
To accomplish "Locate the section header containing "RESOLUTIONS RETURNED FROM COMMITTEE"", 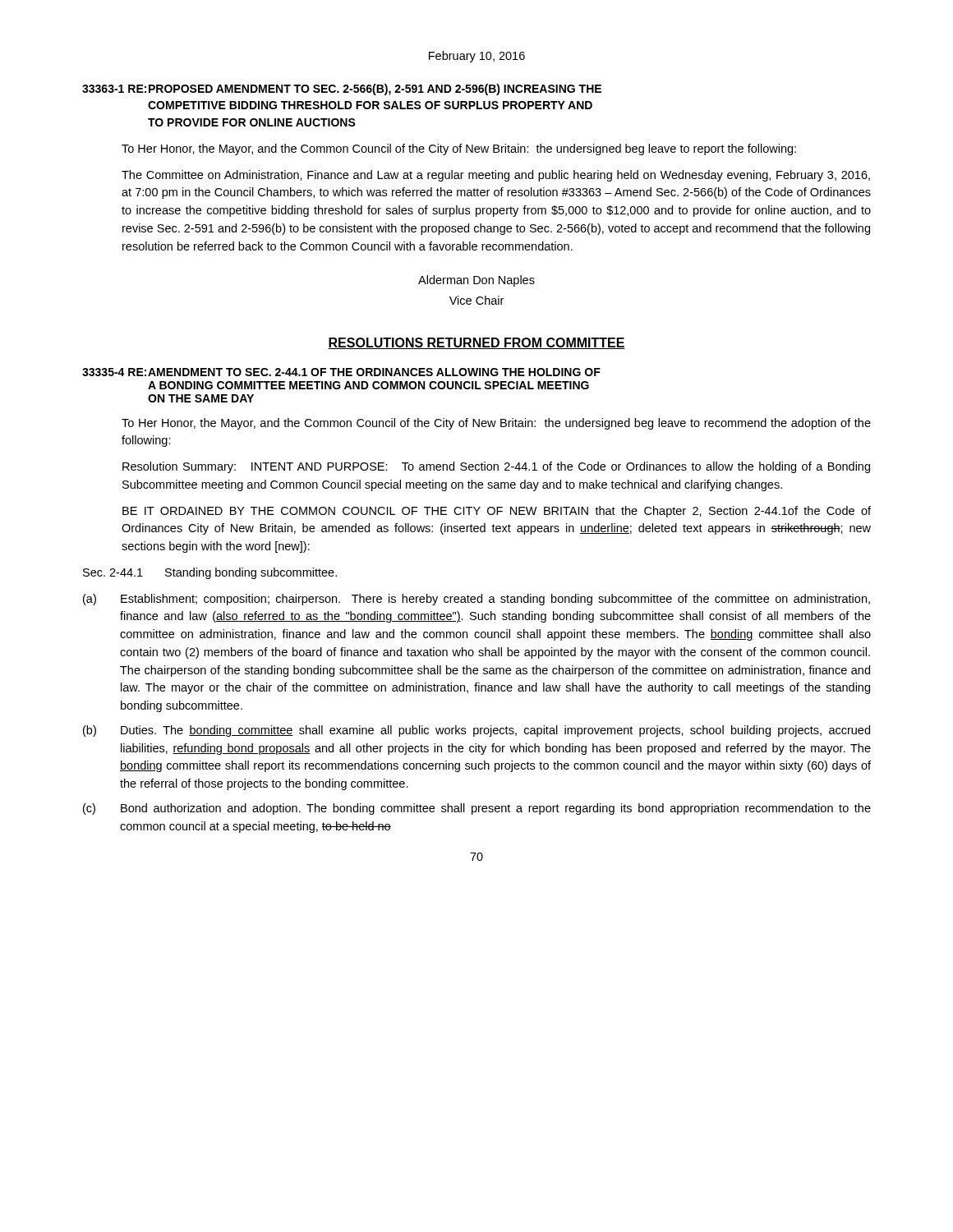I will [476, 343].
